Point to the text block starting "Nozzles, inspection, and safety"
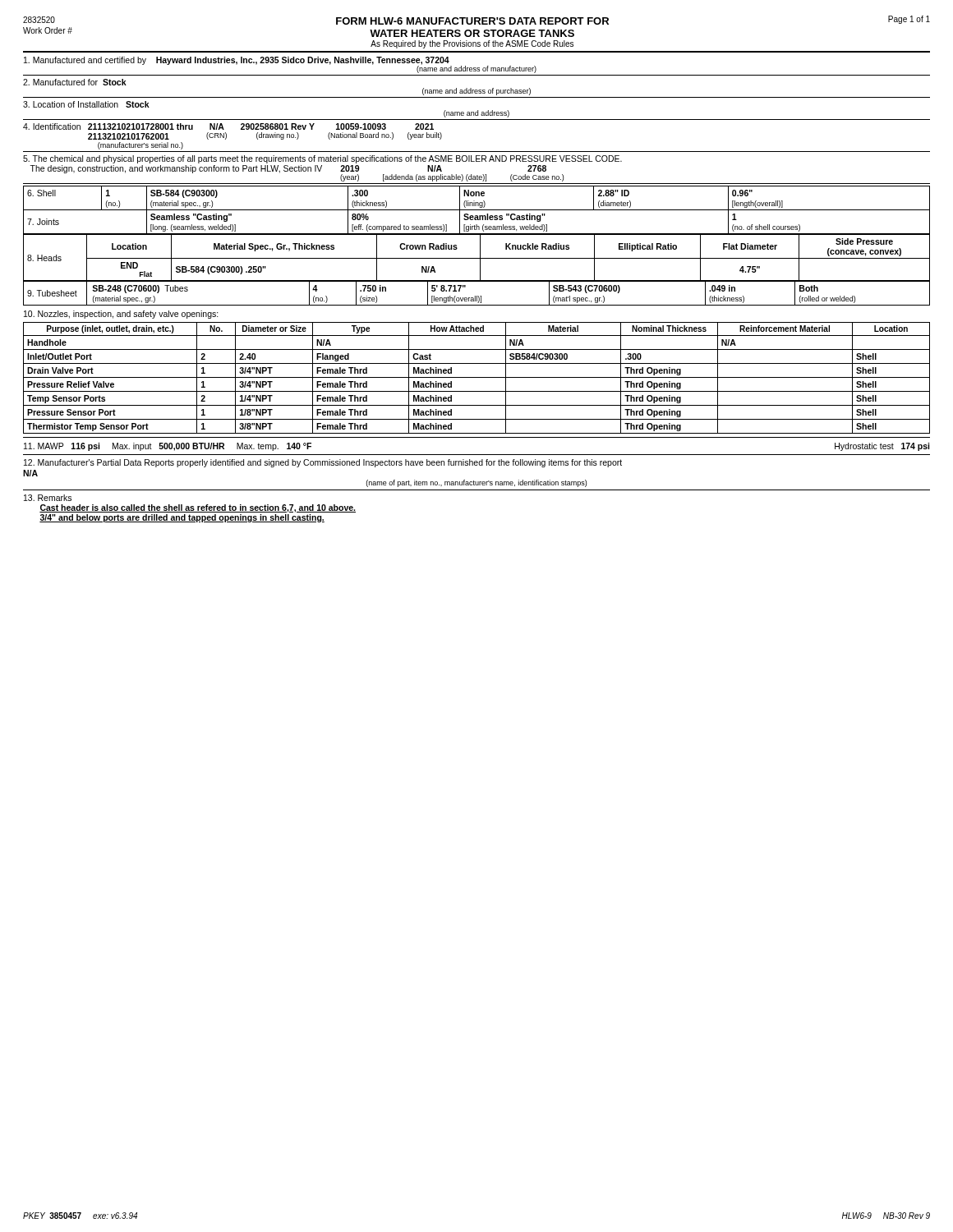This screenshot has width=953, height=1232. click(x=121, y=314)
